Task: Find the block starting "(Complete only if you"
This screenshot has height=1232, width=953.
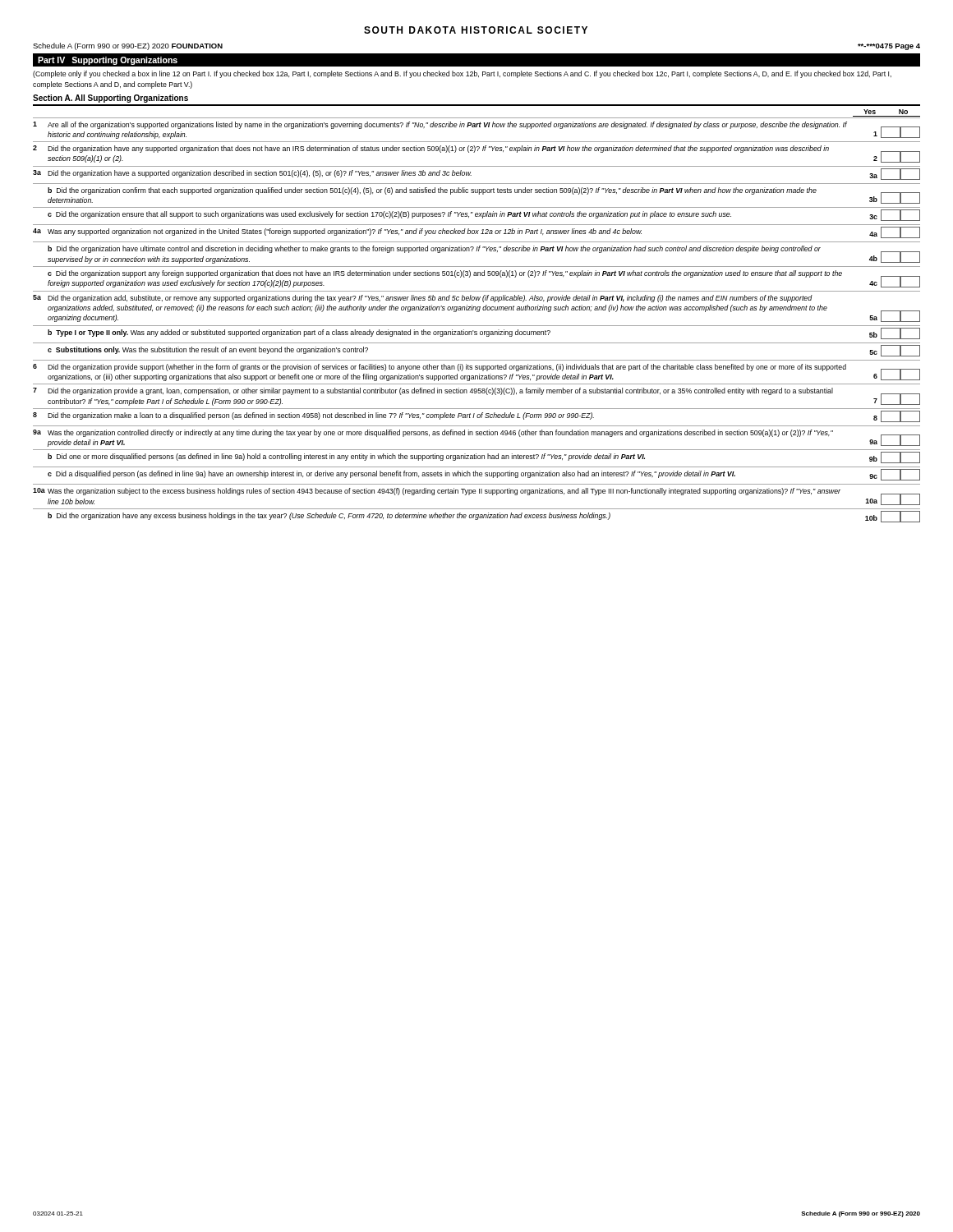Action: (x=462, y=79)
